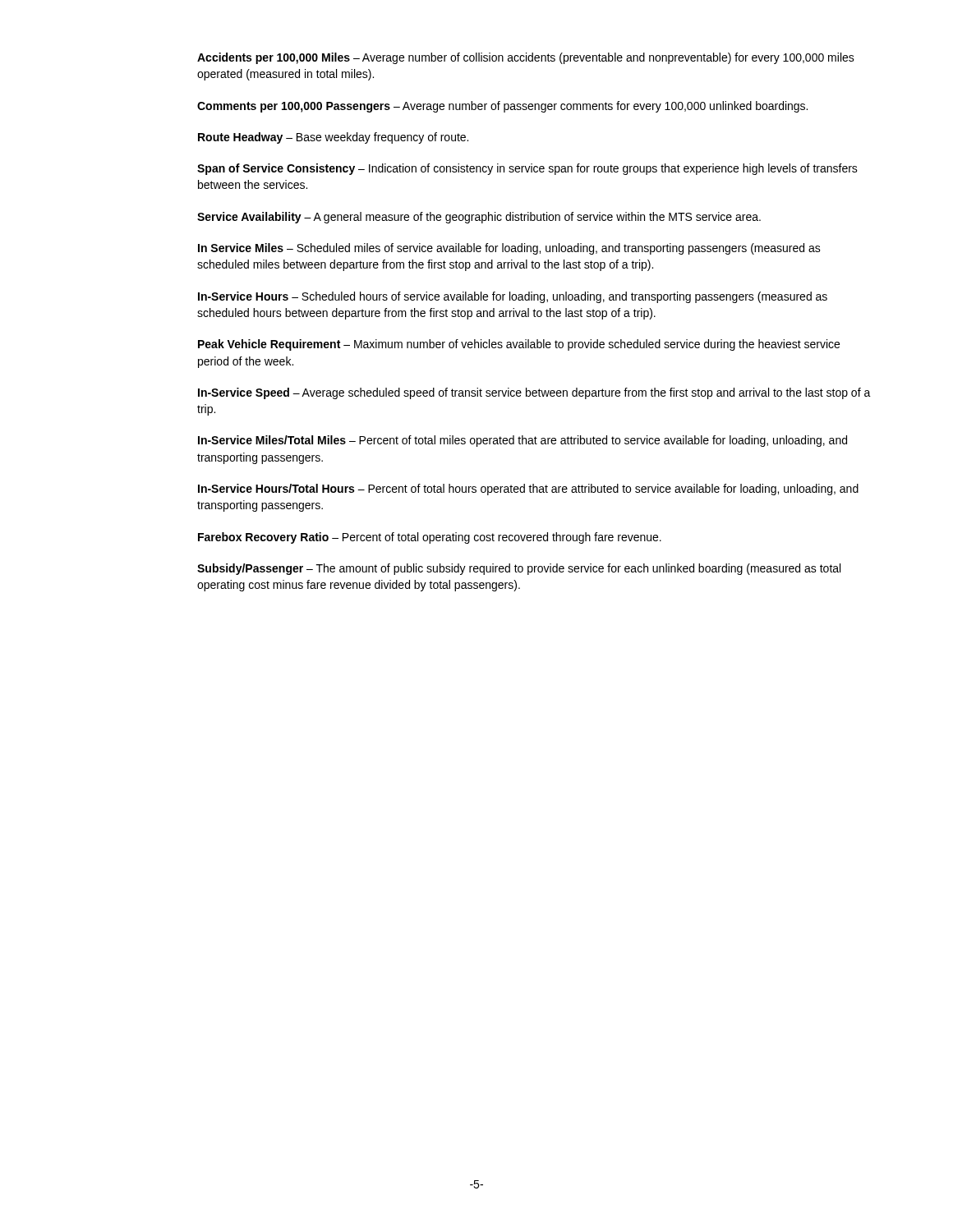Find the text starting "Farebox Recovery Ratio – Percent of"
Viewport: 953px width, 1232px height.
point(430,537)
